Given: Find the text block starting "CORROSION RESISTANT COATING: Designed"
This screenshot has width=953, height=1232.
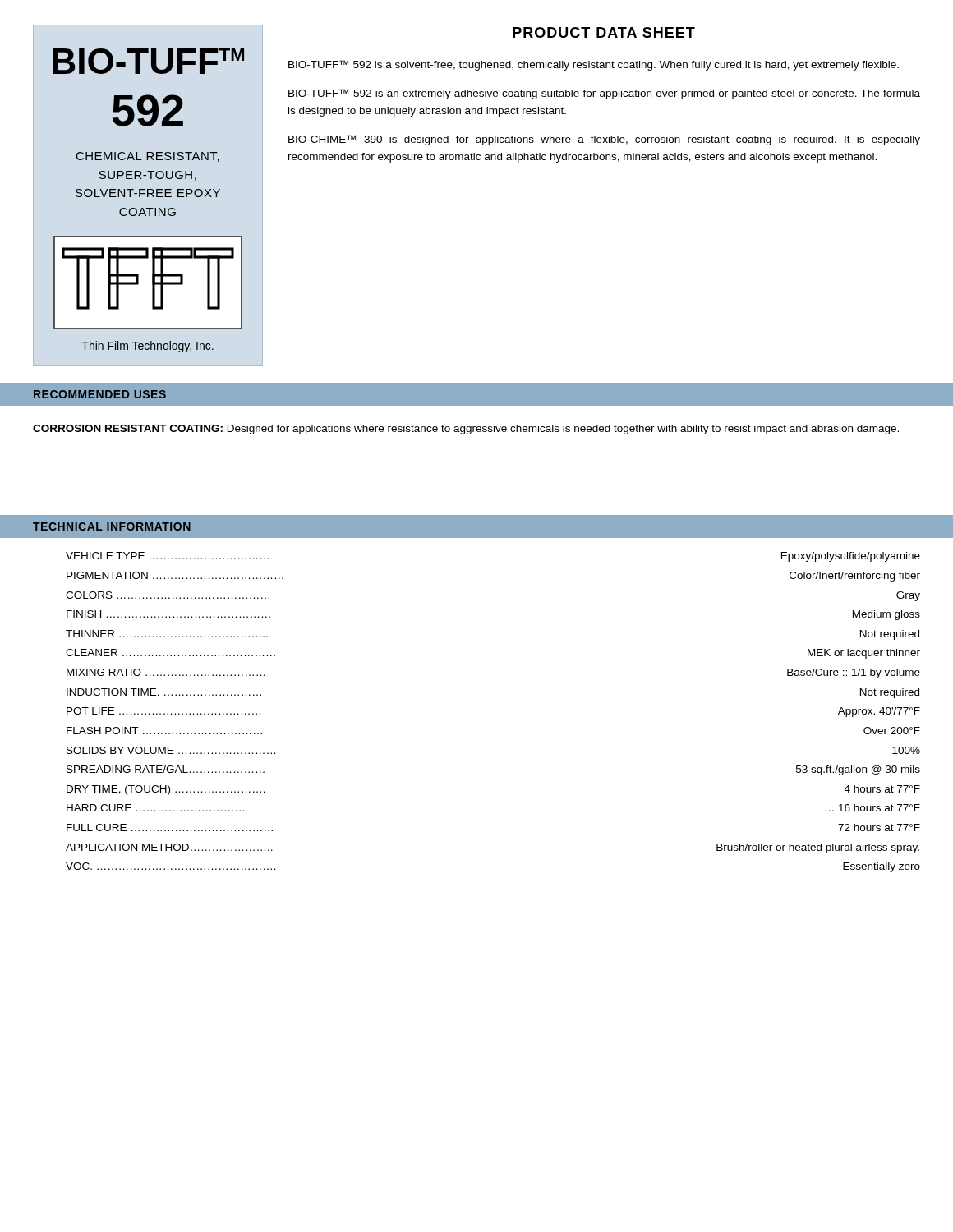Looking at the screenshot, I should [466, 429].
